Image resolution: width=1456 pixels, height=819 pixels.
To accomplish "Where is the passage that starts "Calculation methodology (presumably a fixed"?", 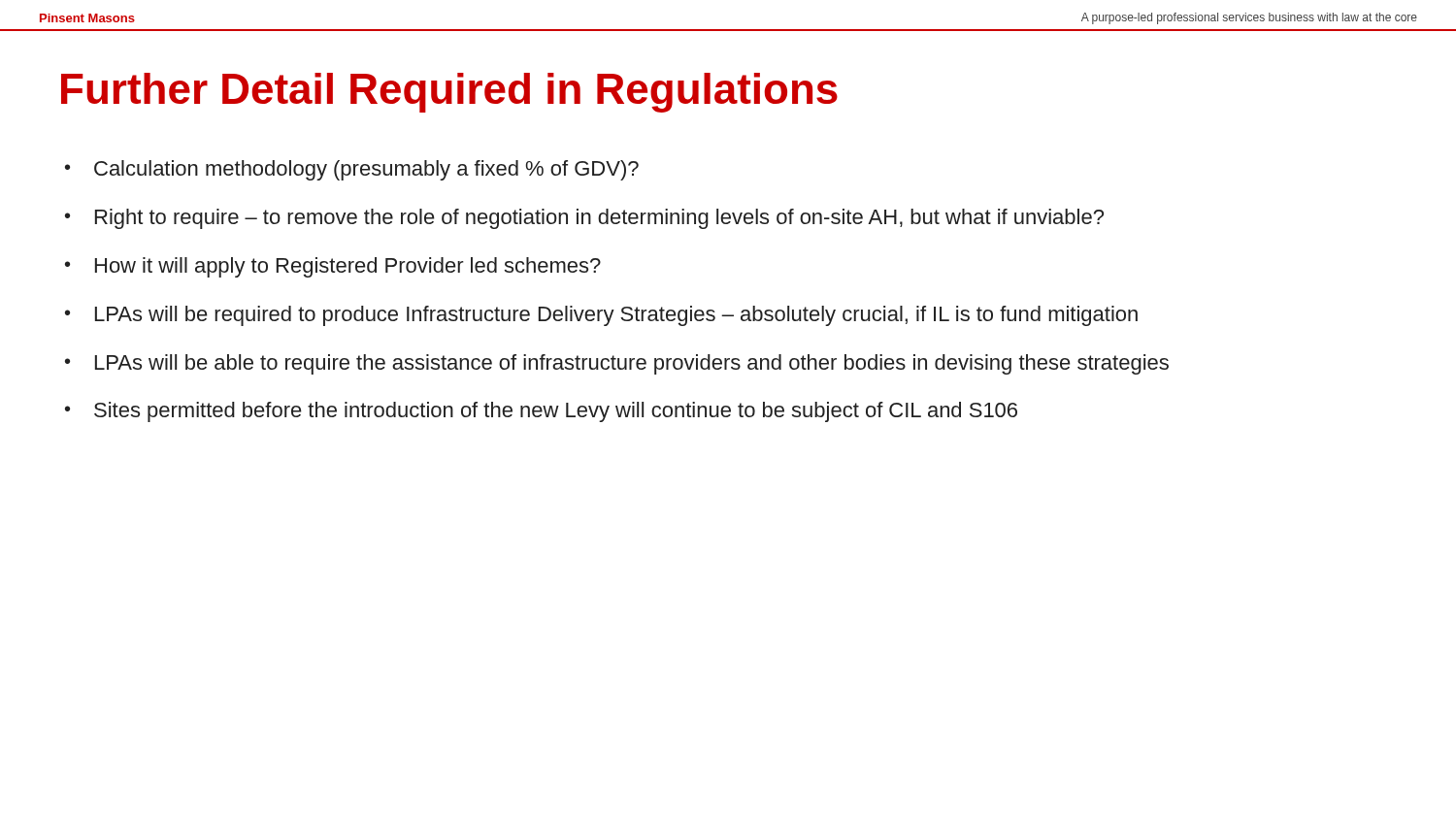I will (366, 168).
